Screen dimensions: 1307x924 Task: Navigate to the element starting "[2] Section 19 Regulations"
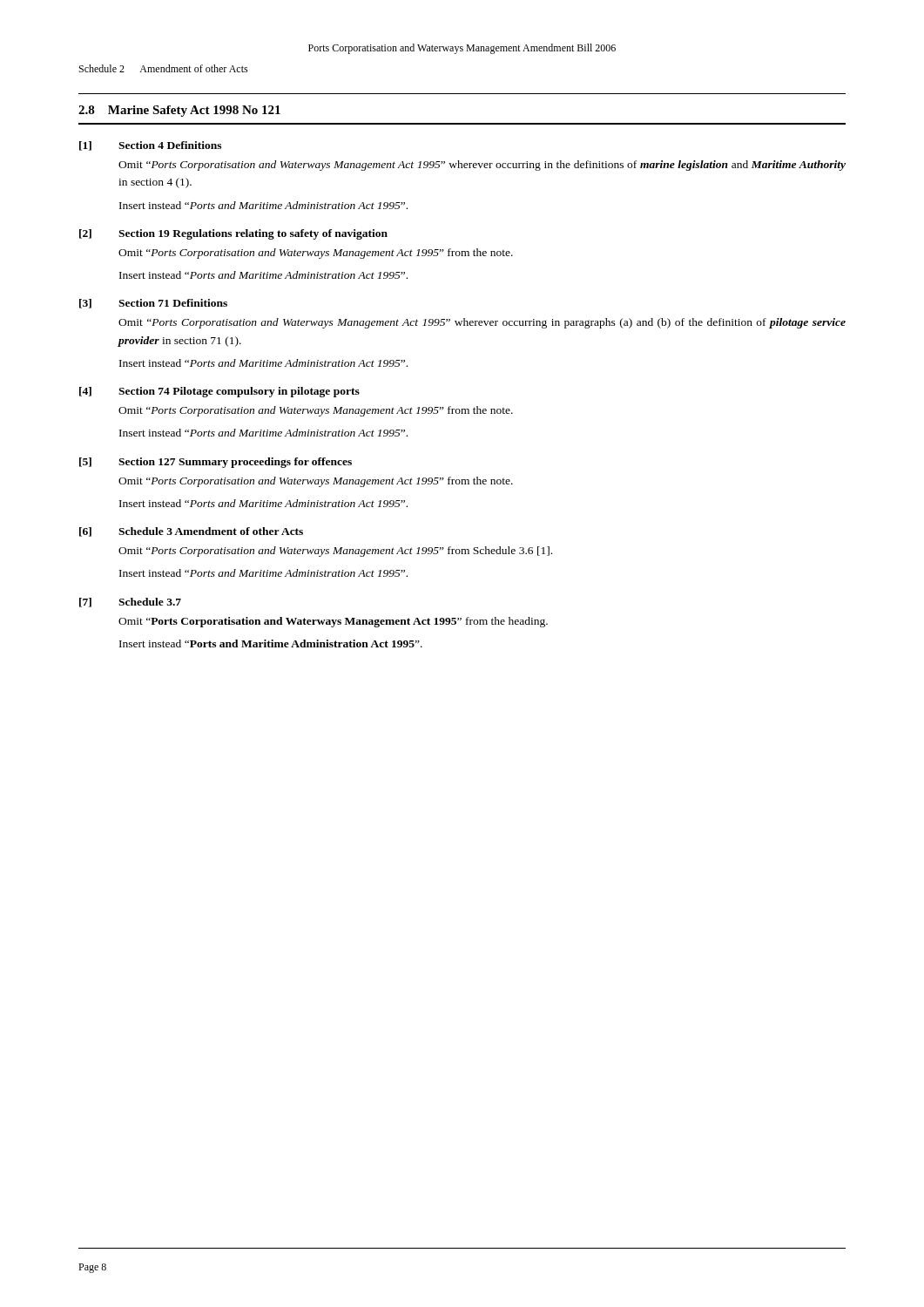[x=233, y=233]
